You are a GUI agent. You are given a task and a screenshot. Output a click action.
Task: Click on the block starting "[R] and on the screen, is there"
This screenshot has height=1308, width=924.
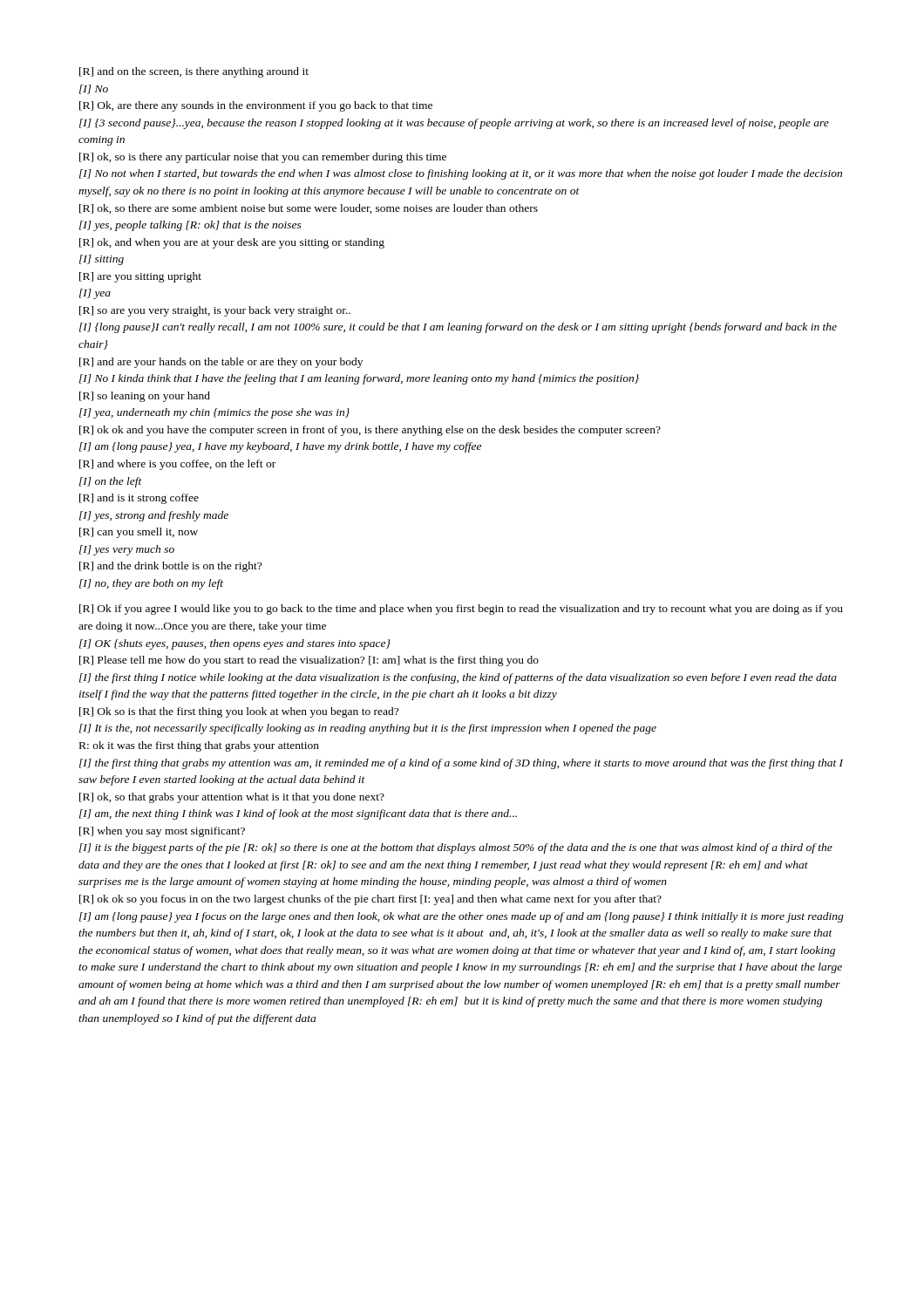(x=462, y=327)
